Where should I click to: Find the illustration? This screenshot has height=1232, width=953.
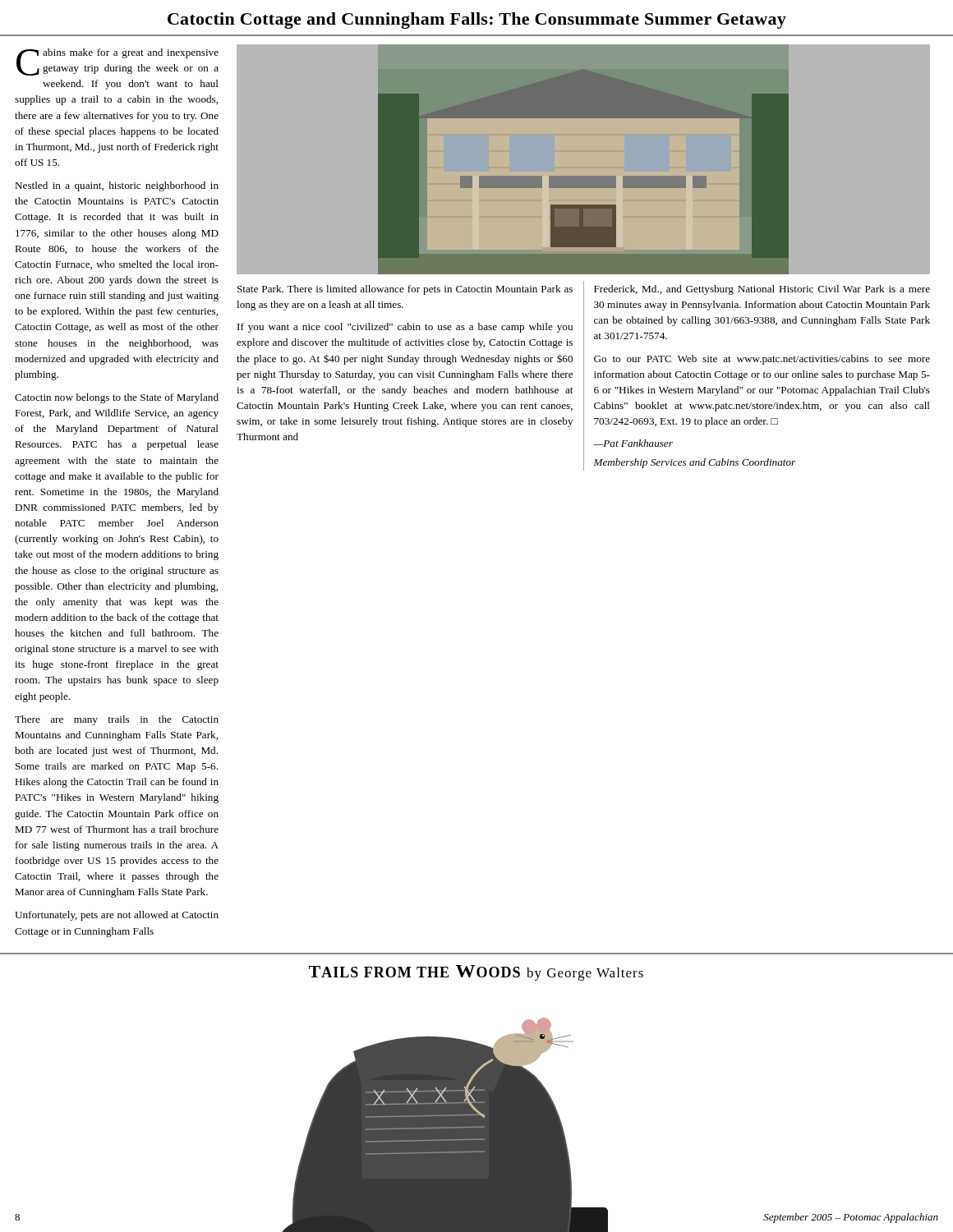[476, 1109]
